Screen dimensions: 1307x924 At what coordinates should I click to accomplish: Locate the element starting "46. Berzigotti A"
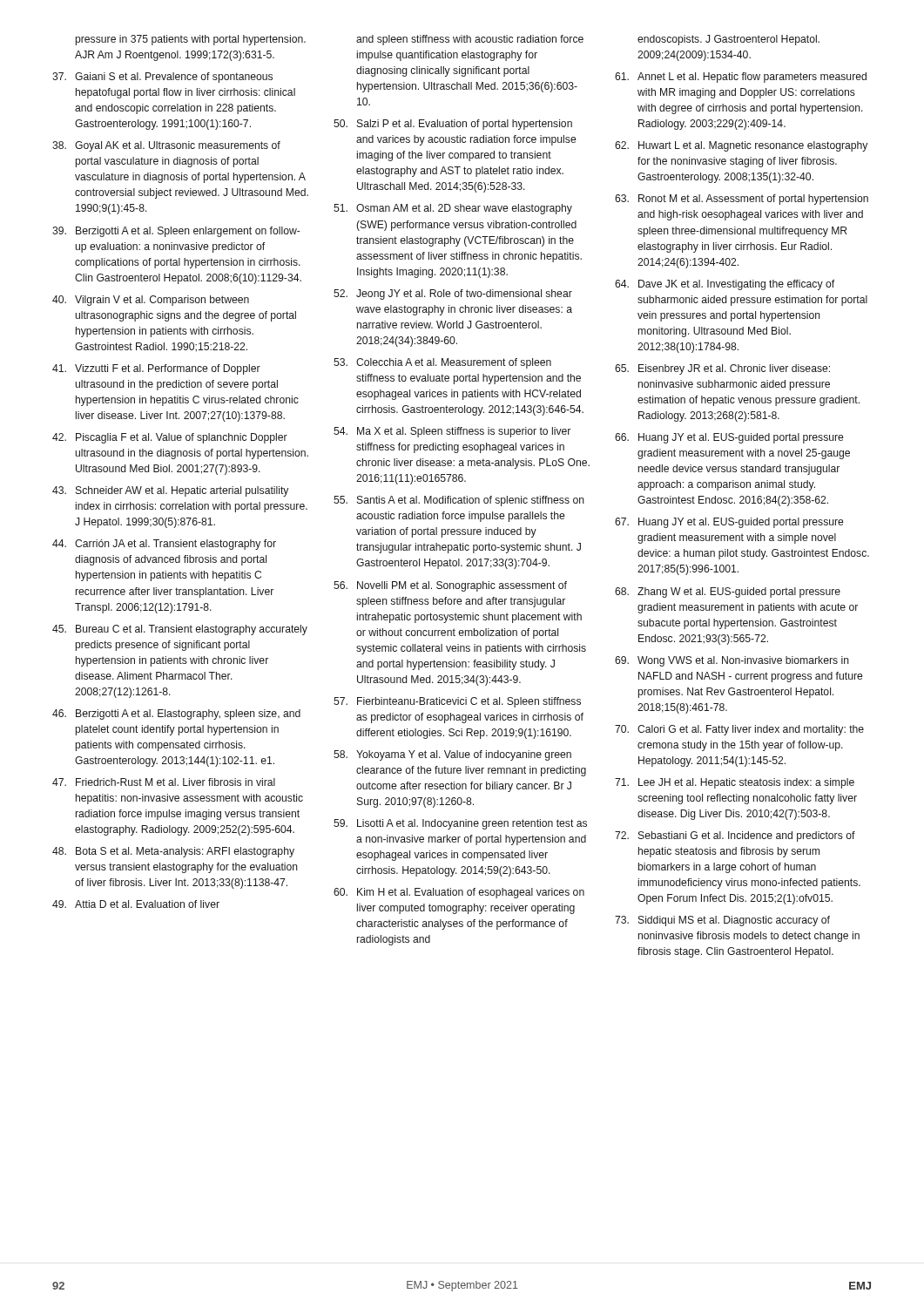pos(181,737)
